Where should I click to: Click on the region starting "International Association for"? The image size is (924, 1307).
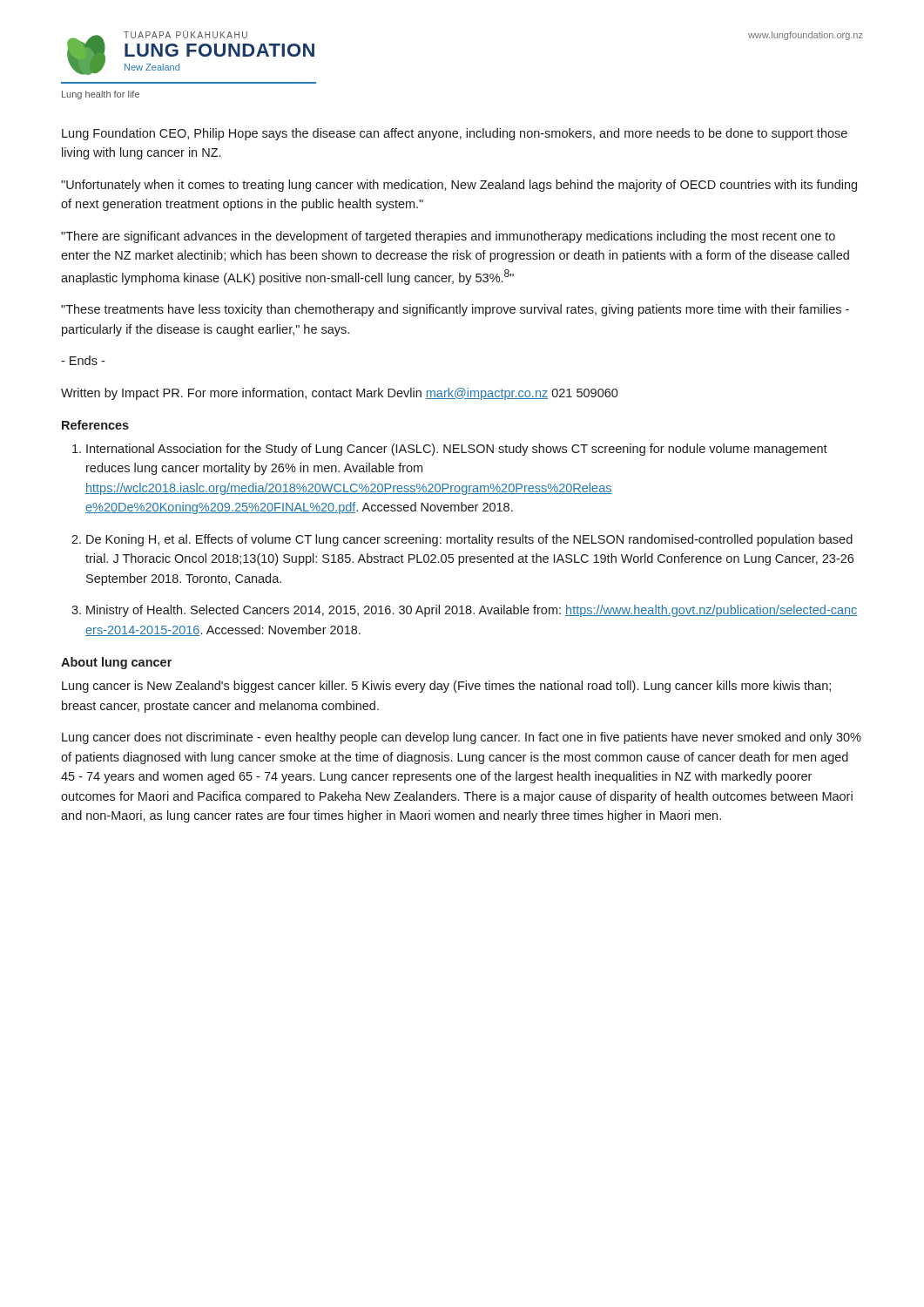pyautogui.click(x=462, y=478)
